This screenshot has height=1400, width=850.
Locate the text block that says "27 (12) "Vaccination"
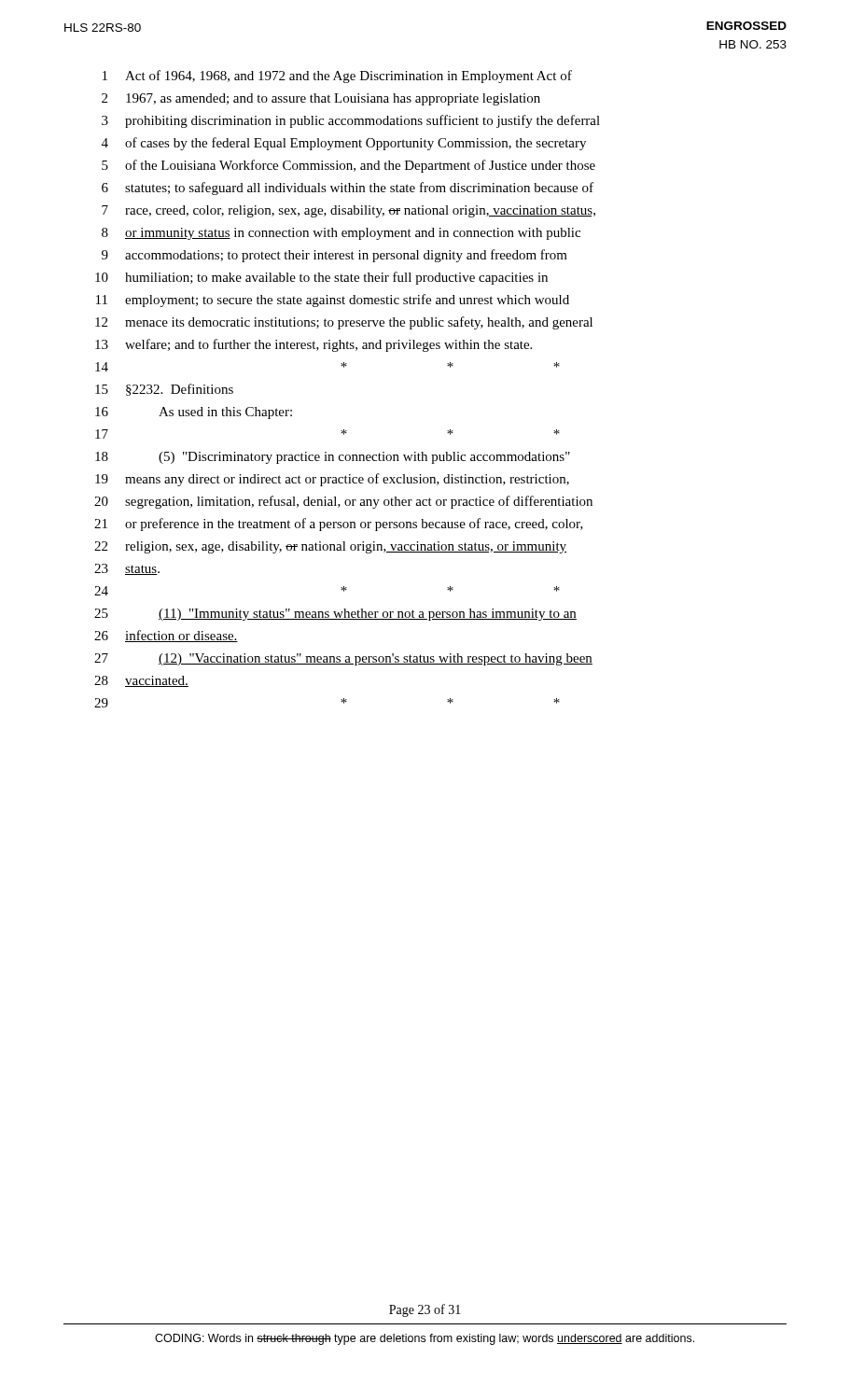425,670
